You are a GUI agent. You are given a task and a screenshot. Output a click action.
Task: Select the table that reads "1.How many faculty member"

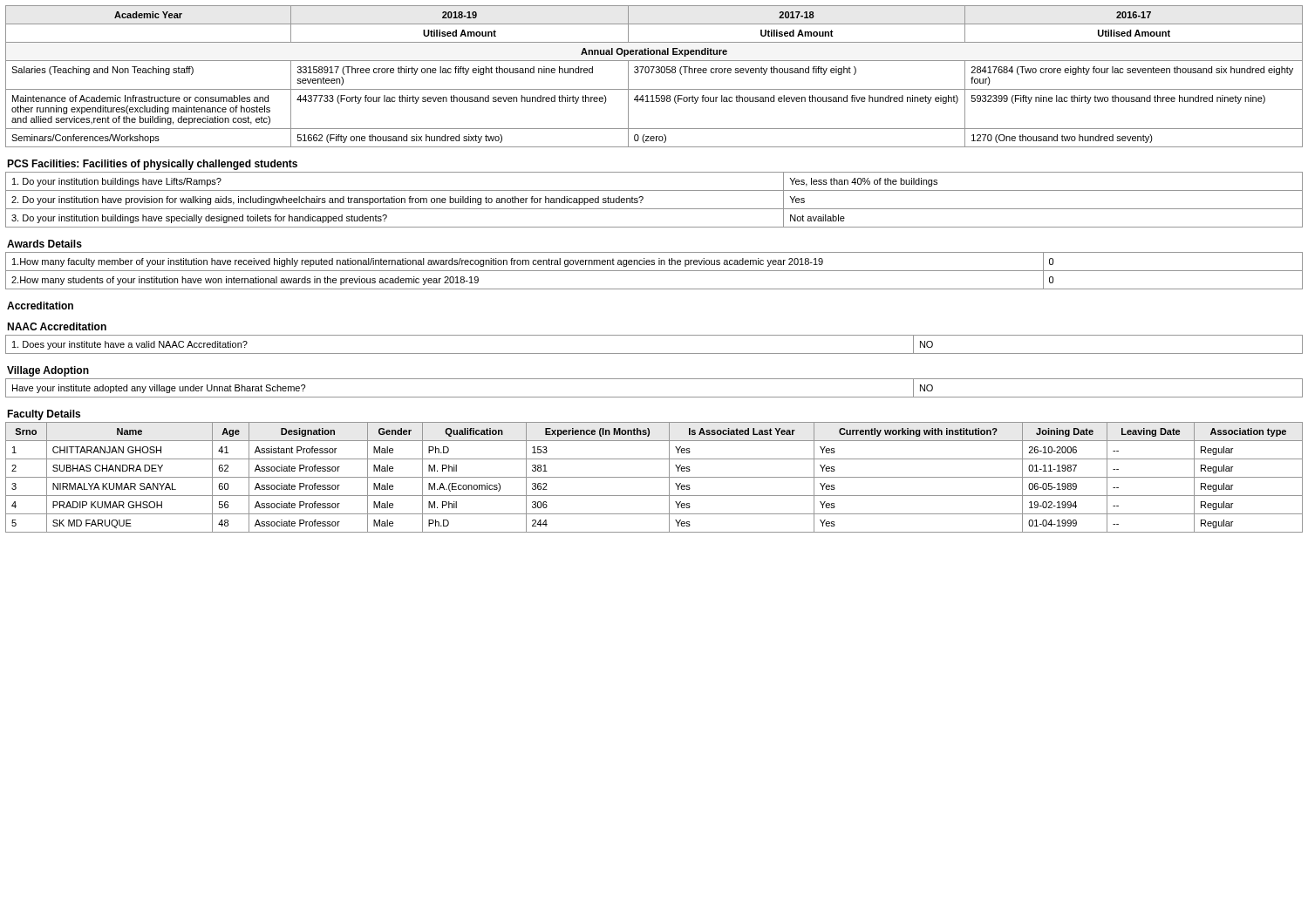tap(654, 271)
